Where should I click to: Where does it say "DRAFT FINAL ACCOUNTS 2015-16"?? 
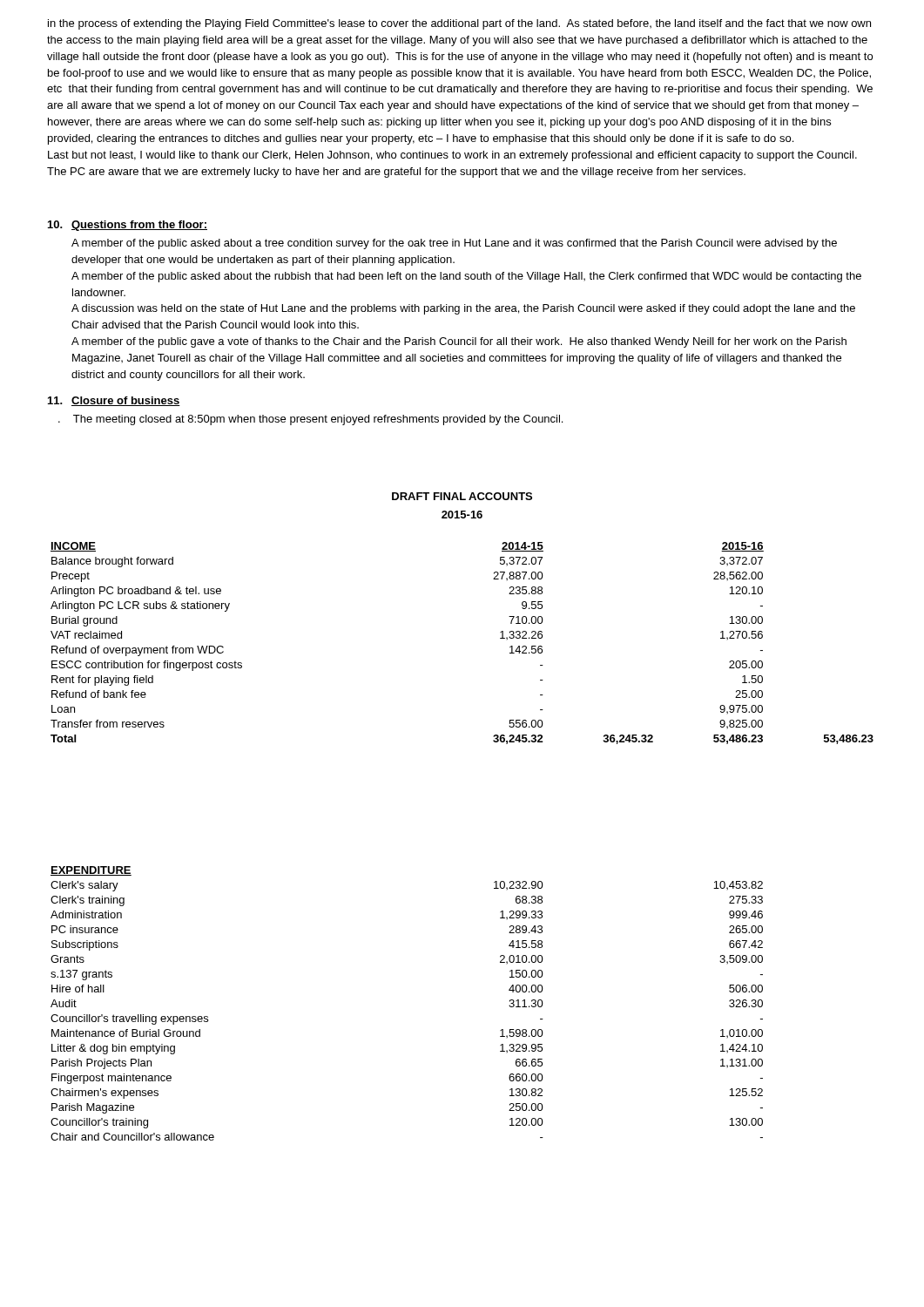point(462,505)
